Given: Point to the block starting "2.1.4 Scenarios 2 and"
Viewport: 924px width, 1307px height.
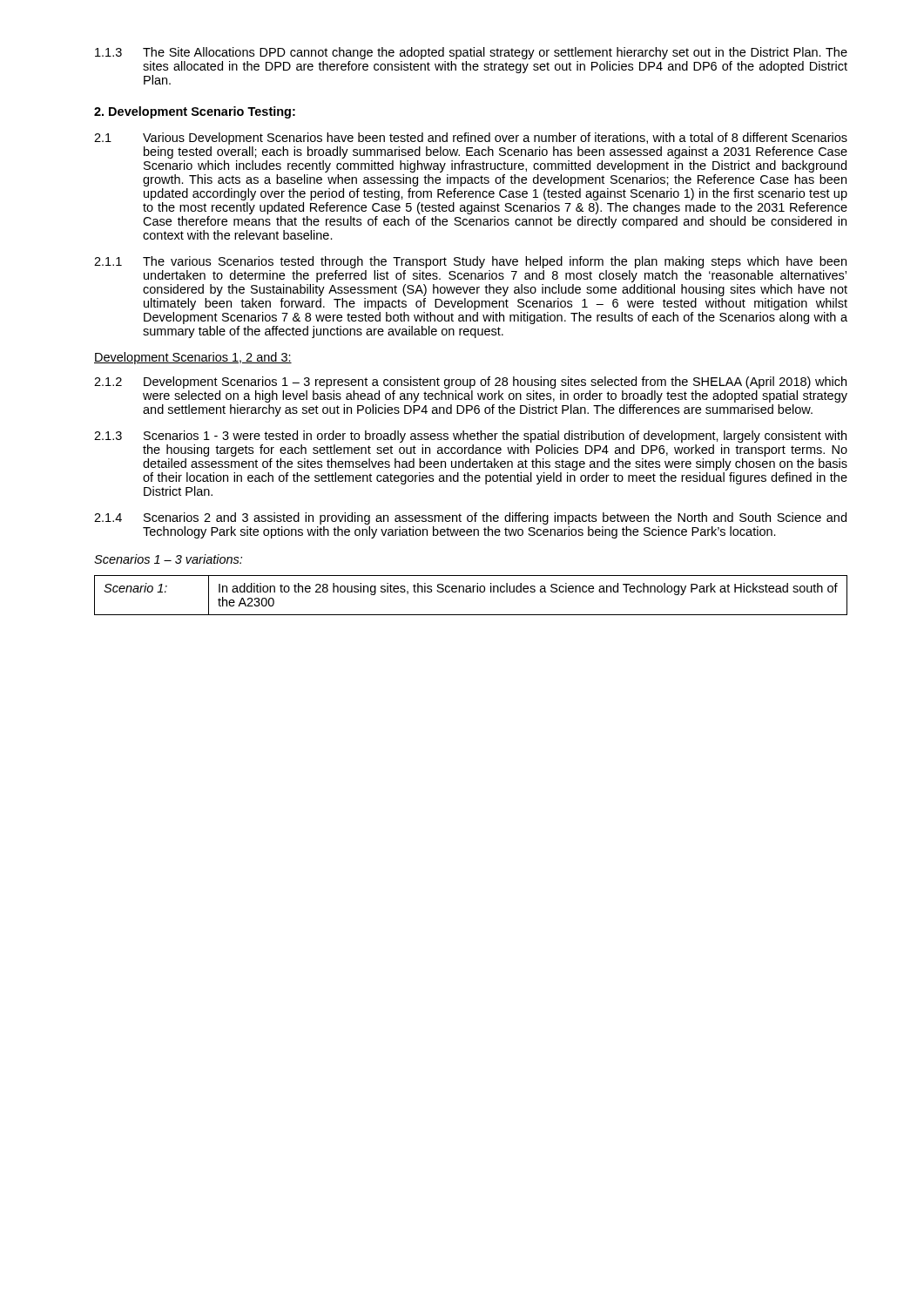Looking at the screenshot, I should pos(471,525).
